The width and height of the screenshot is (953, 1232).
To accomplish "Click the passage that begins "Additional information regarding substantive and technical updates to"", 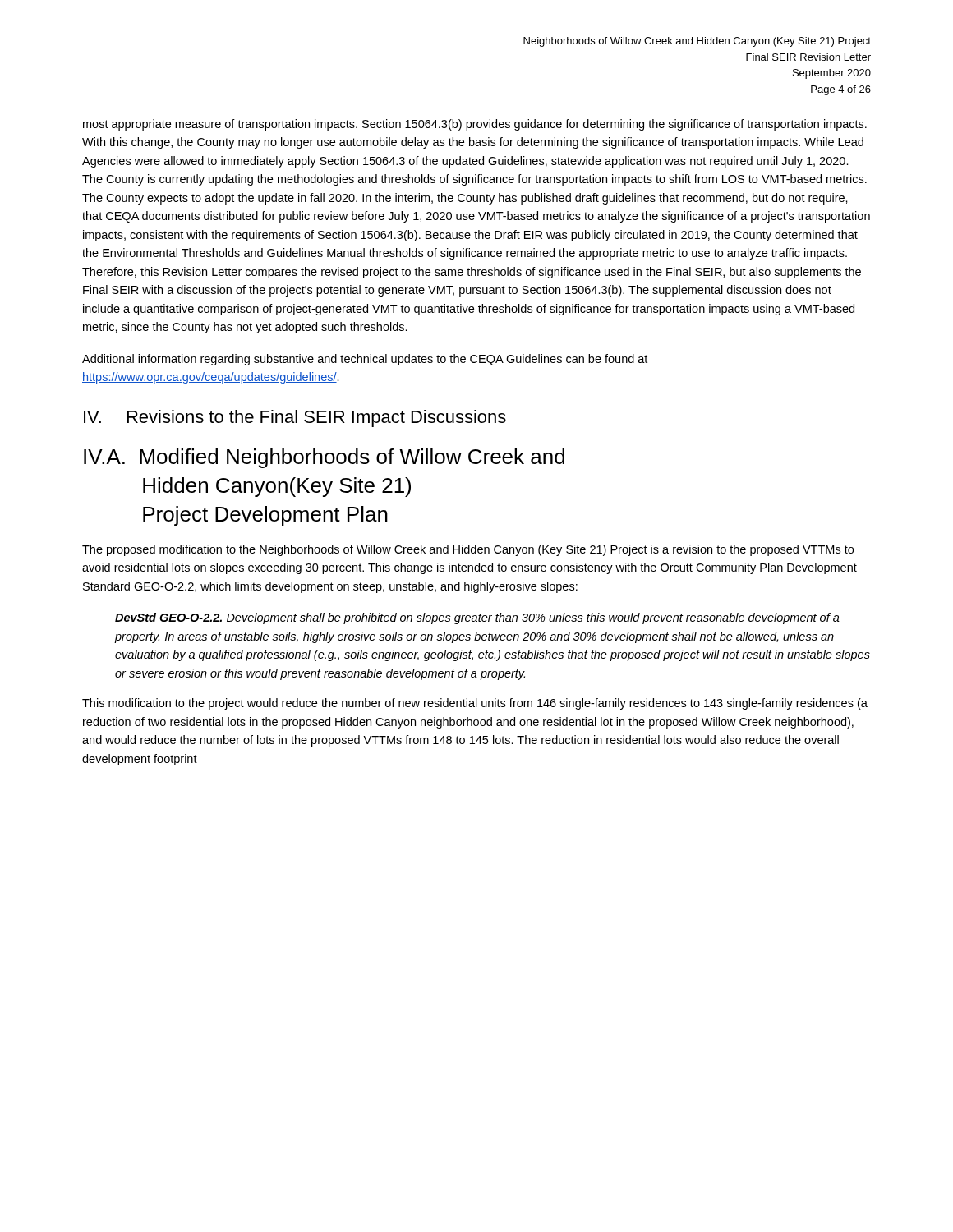I will point(365,368).
